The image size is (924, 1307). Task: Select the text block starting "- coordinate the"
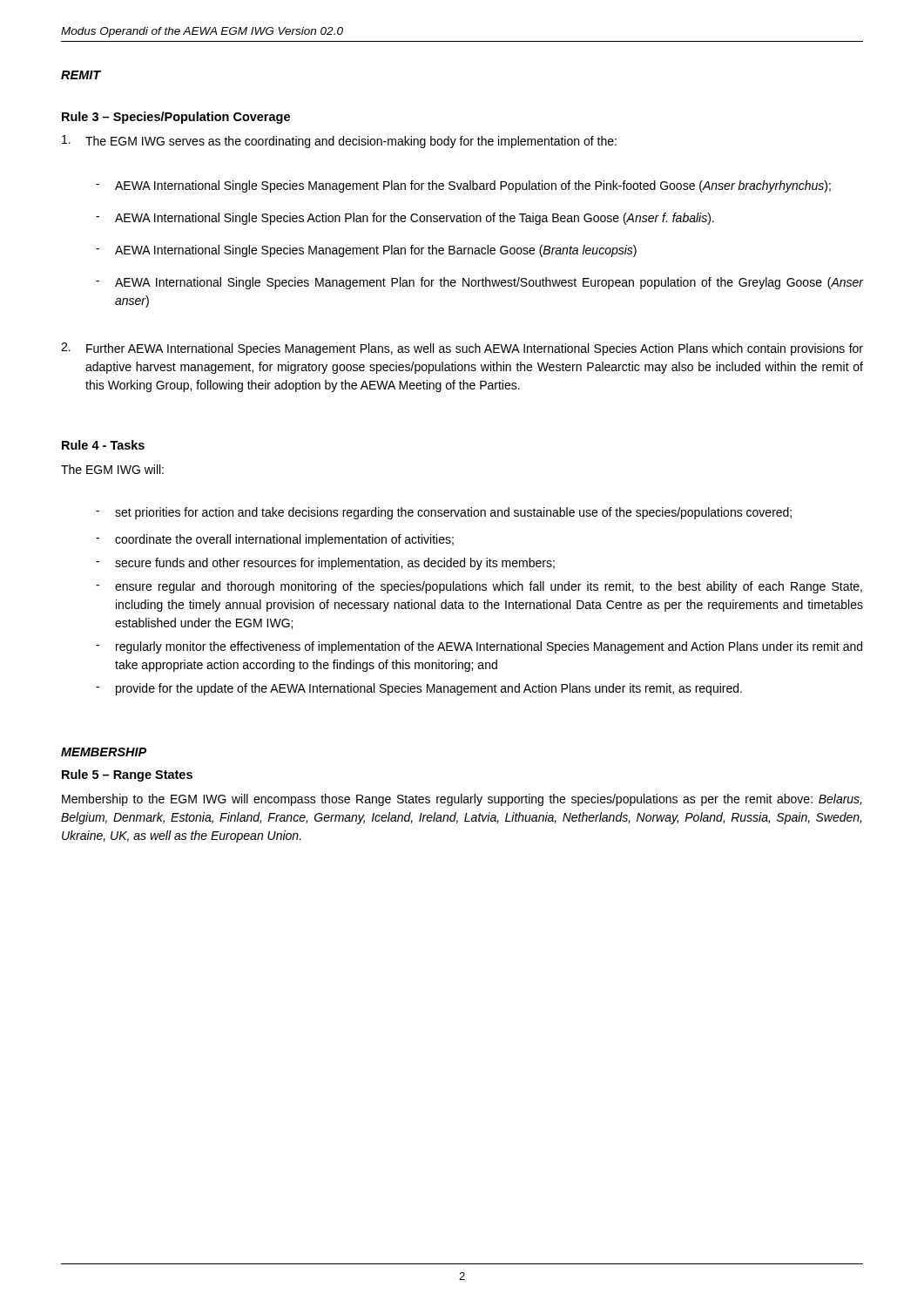[x=275, y=540]
